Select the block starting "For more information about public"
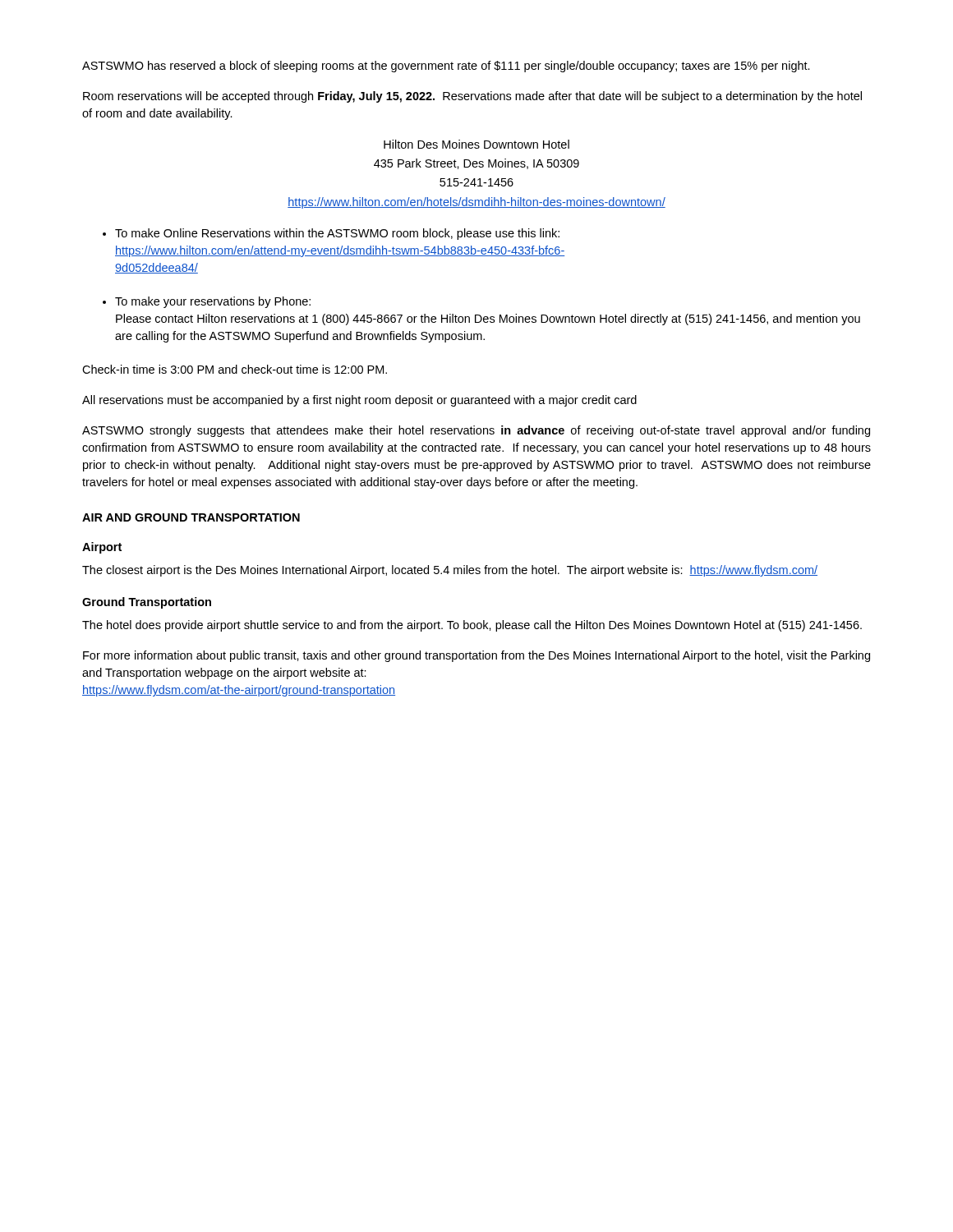Viewport: 953px width, 1232px height. pos(476,656)
